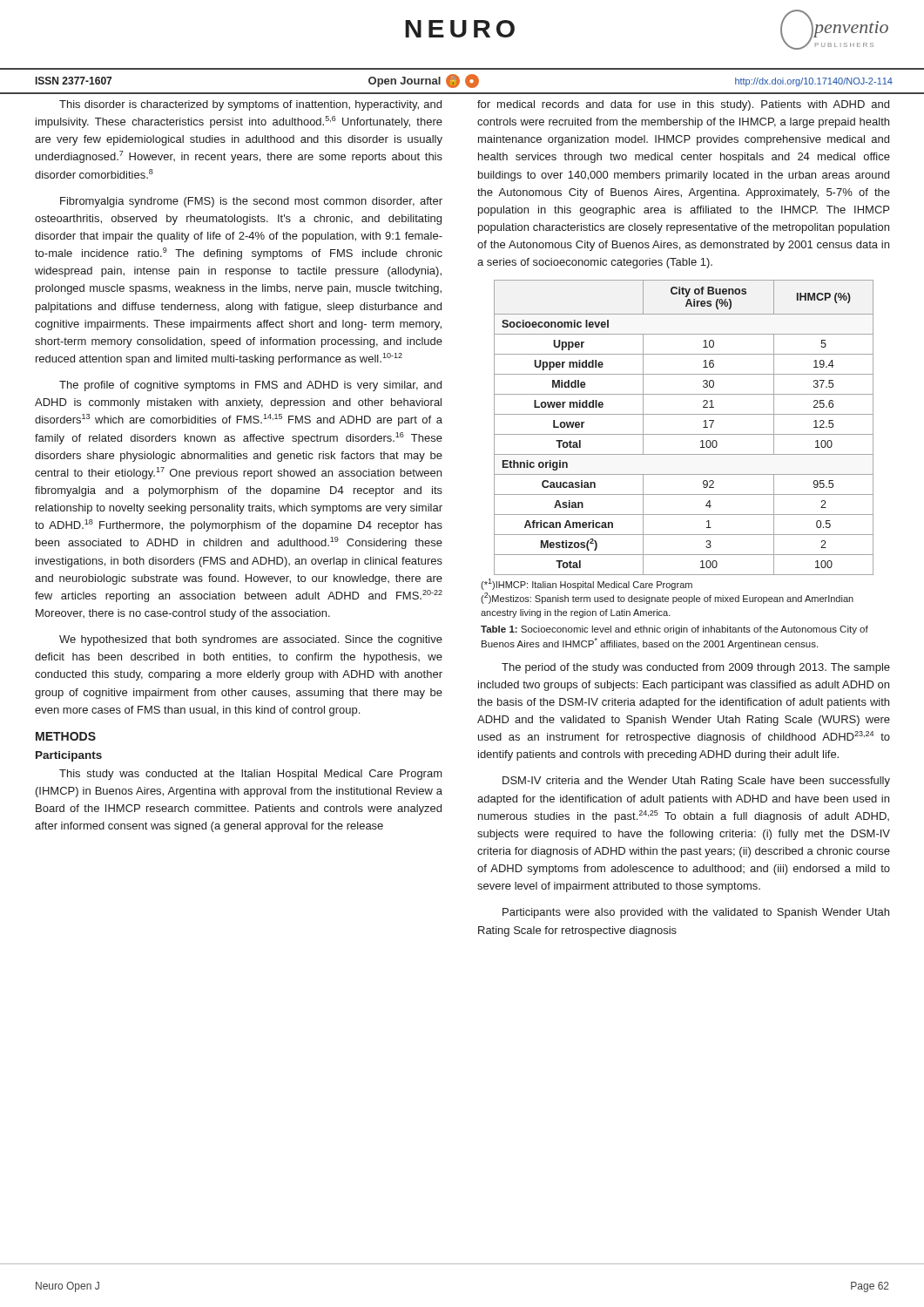Click the passage that begins "DSM-IV criteria and the Wender Utah Rating Scale"

684,833
